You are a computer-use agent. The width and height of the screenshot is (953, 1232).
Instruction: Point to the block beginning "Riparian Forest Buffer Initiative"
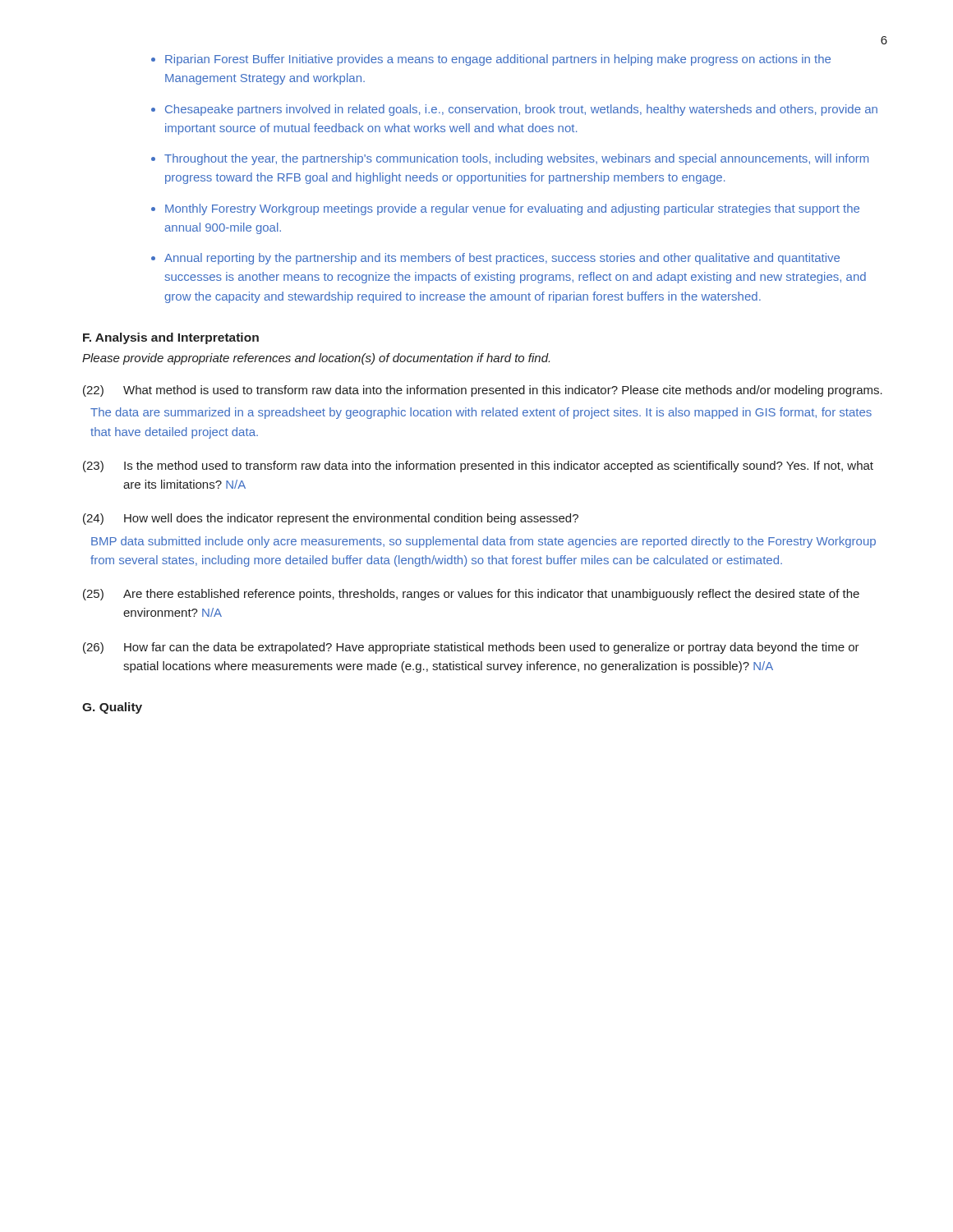tap(498, 68)
